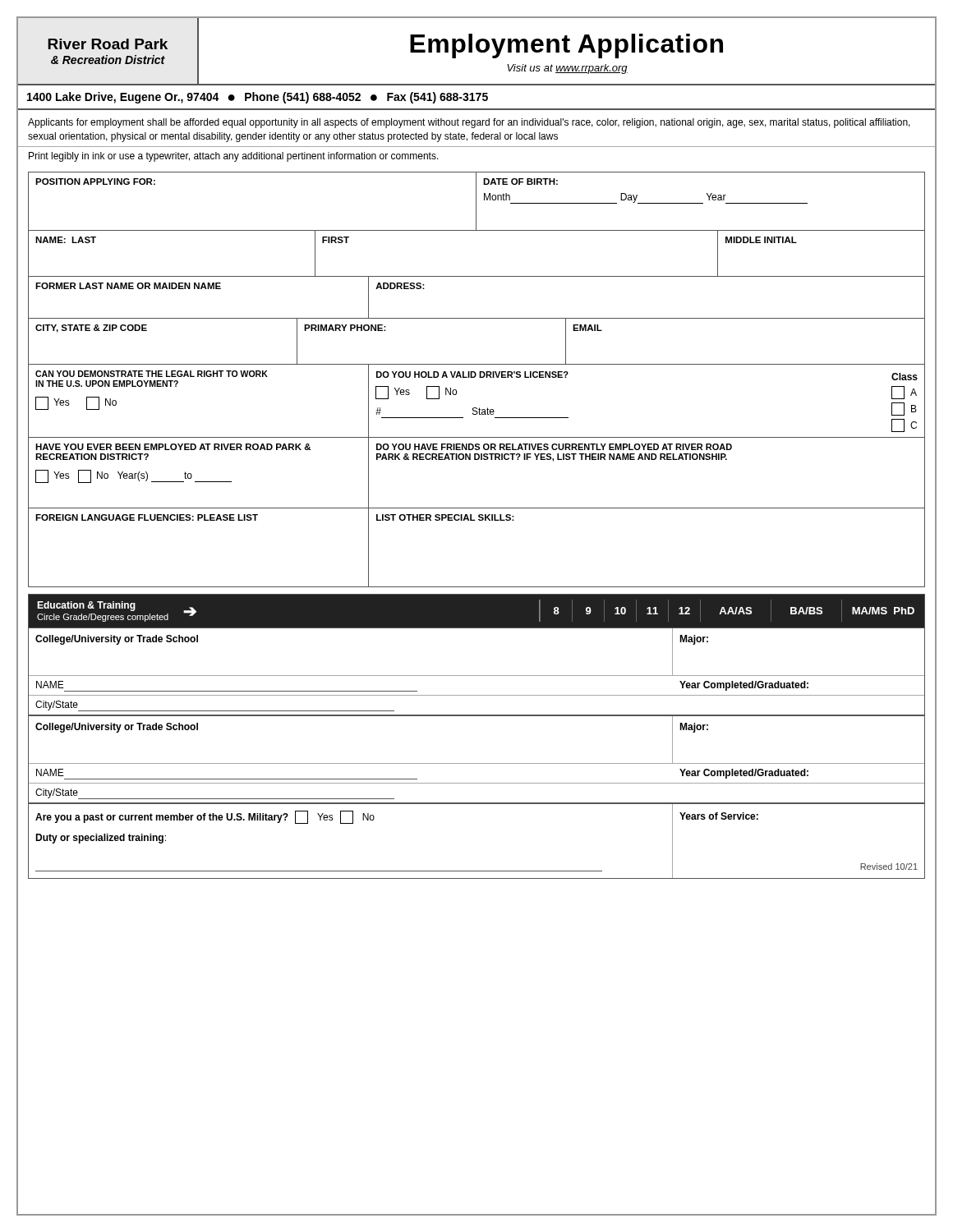
Task: Click on the table containing "Education & TrainingCircle Grade/Degrees"
Action: pos(476,736)
